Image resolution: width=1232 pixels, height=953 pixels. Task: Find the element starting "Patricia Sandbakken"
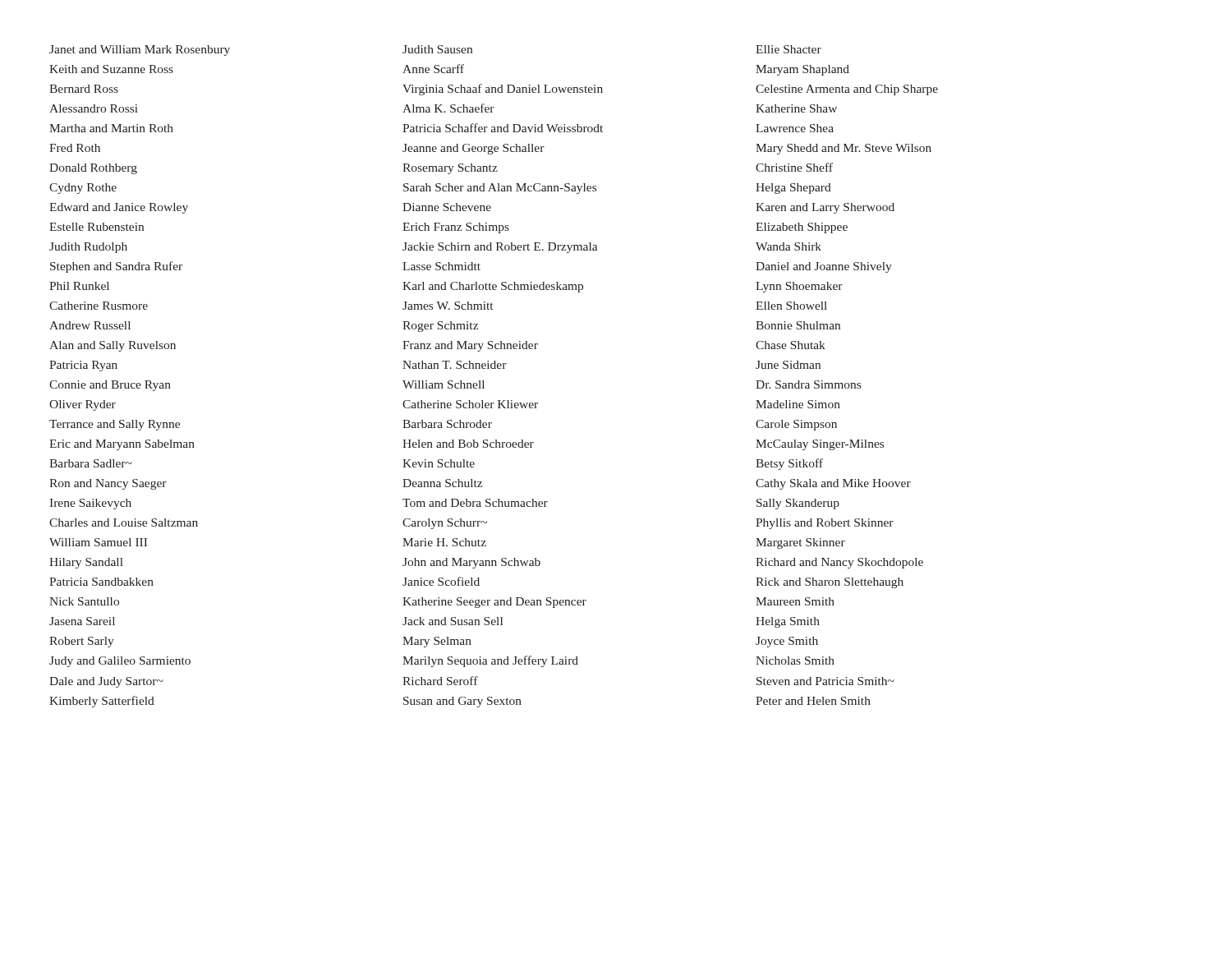[x=101, y=582]
